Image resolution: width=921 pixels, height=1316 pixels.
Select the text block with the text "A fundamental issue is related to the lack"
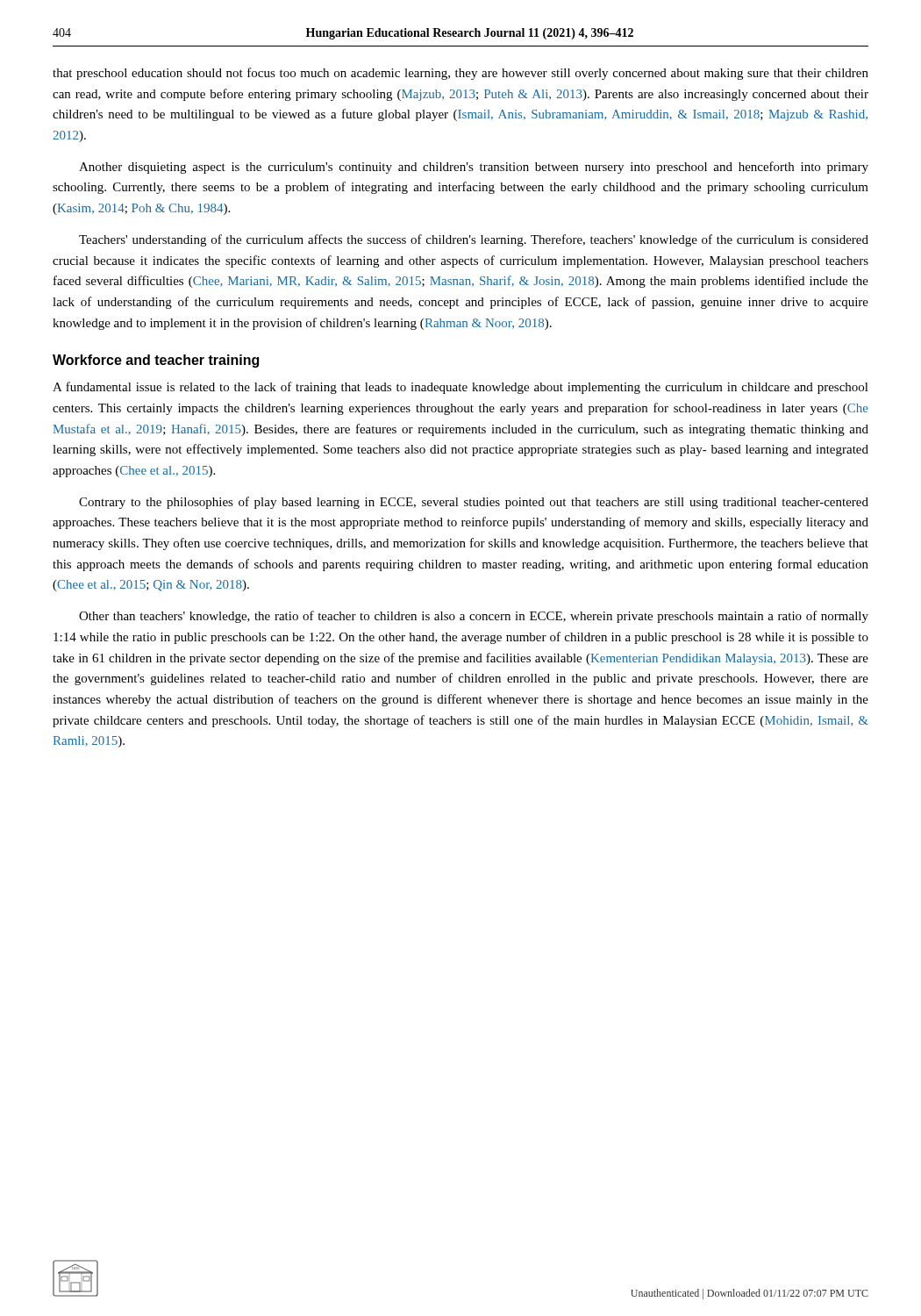(460, 429)
